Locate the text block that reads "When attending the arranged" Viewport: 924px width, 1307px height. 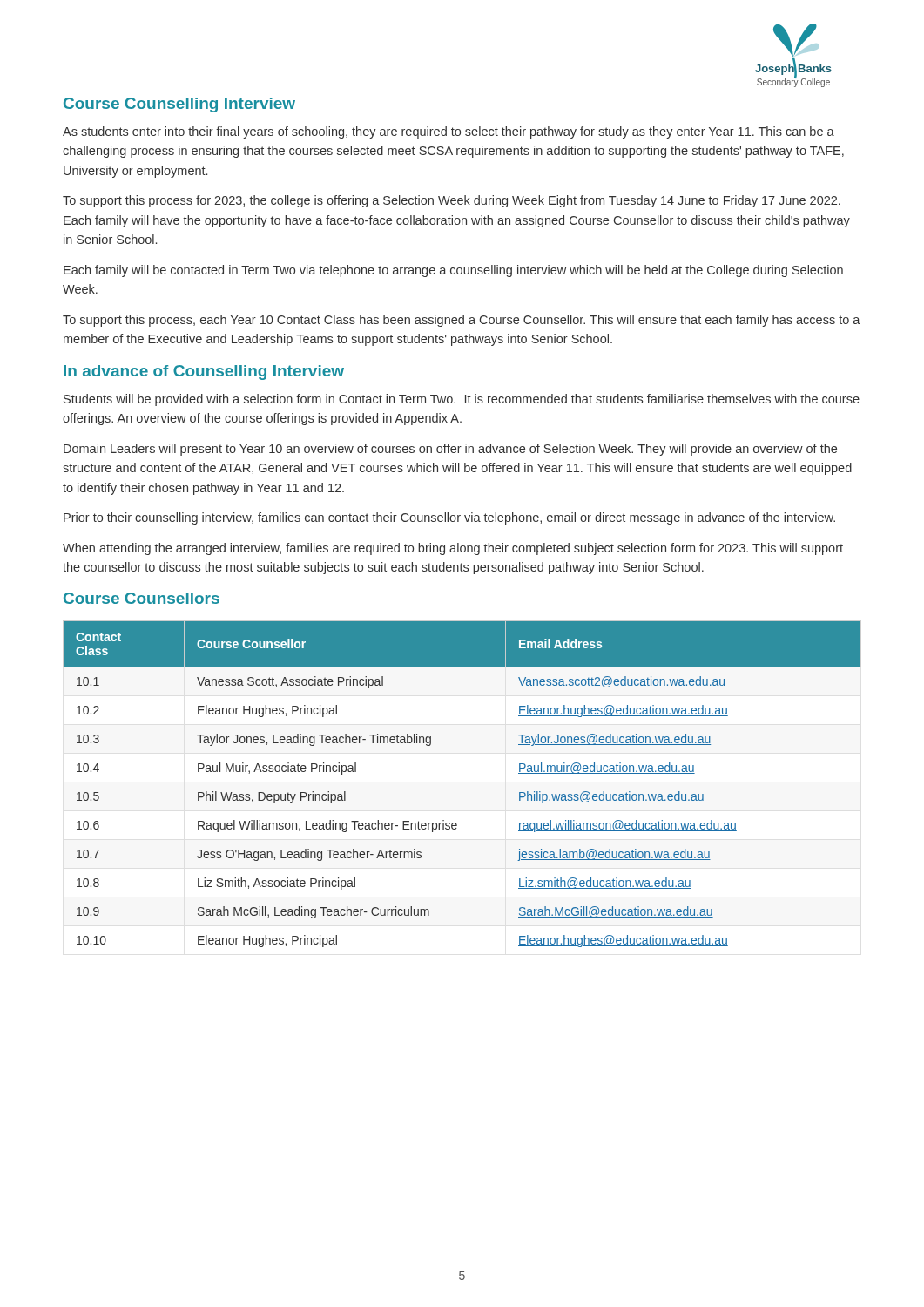[x=453, y=557]
